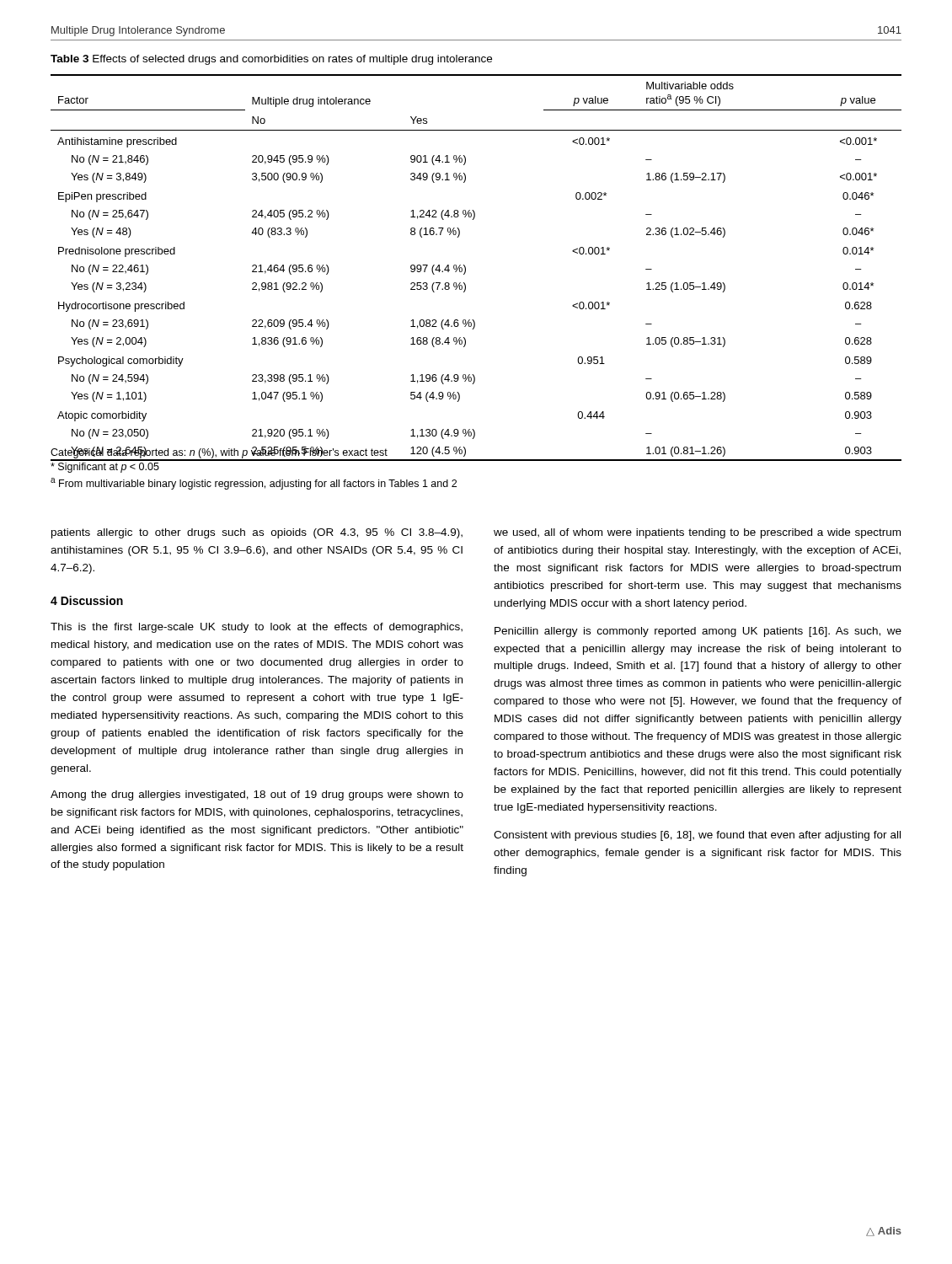Select the region starting "Penicillin allergy is commonly"
Viewport: 952px width, 1264px height.
[x=698, y=719]
